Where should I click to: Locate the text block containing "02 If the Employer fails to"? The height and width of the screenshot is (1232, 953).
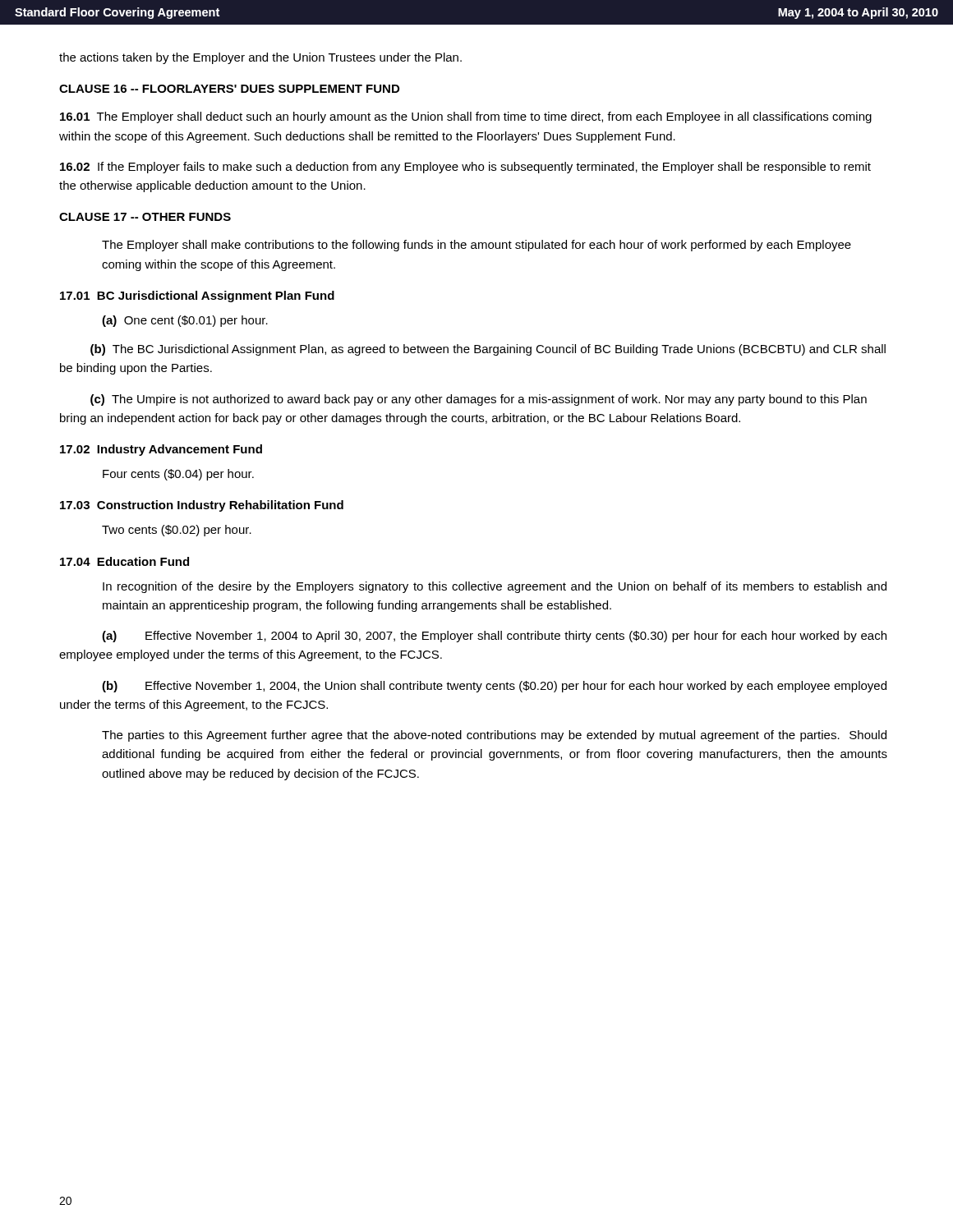pyautogui.click(x=473, y=176)
